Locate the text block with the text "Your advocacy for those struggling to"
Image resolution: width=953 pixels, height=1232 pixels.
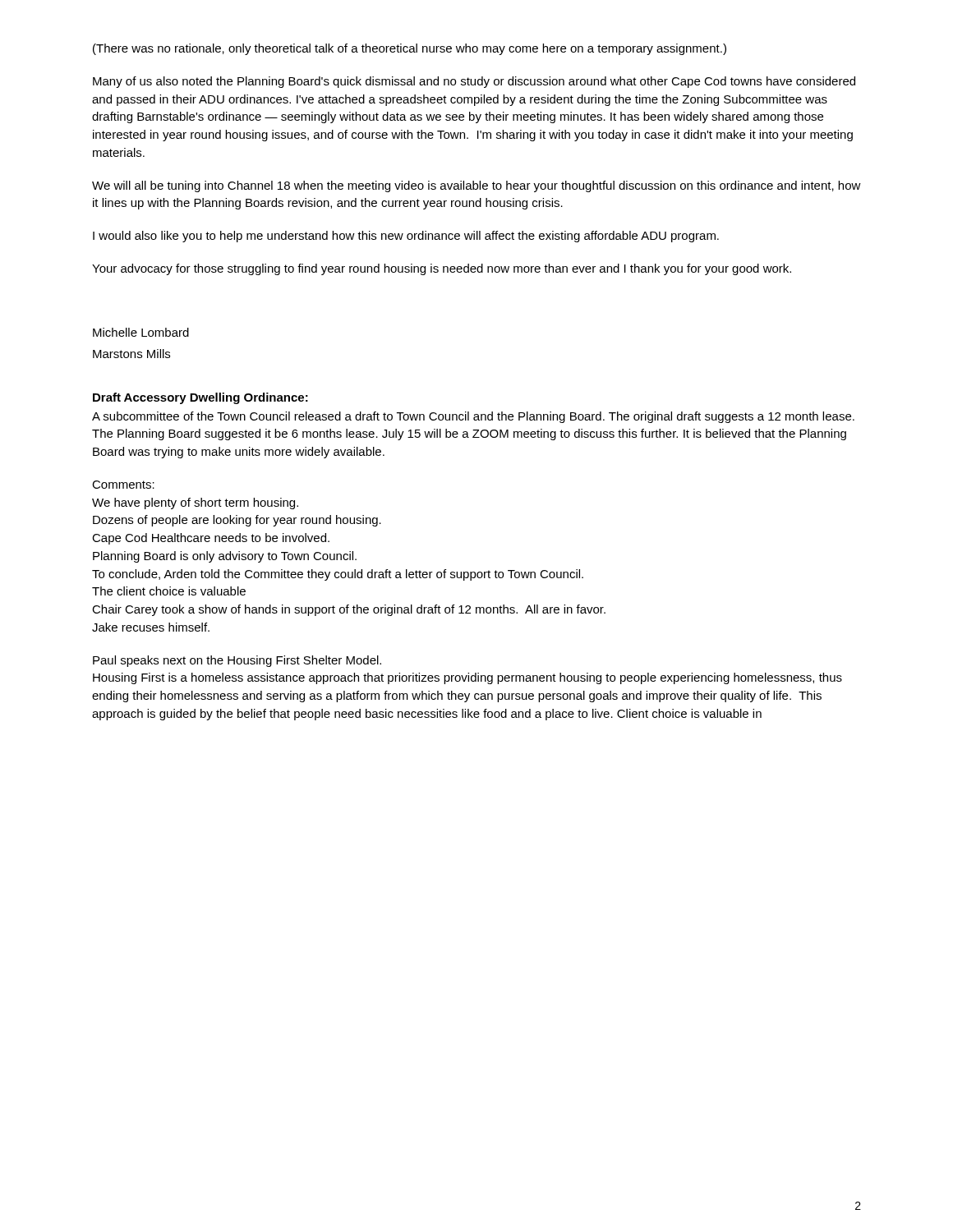coord(442,268)
